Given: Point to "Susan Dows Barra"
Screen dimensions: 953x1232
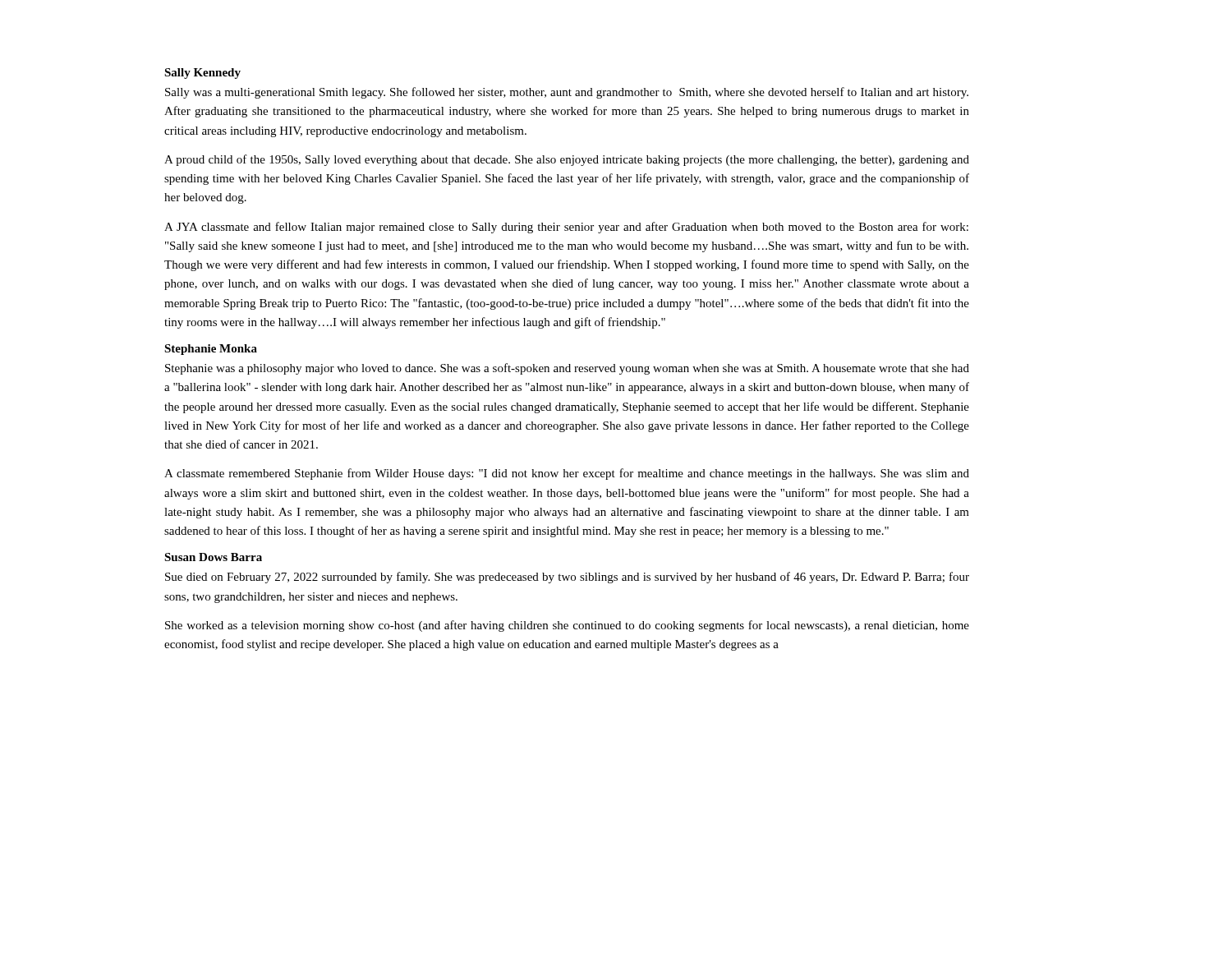Looking at the screenshot, I should [x=213, y=557].
